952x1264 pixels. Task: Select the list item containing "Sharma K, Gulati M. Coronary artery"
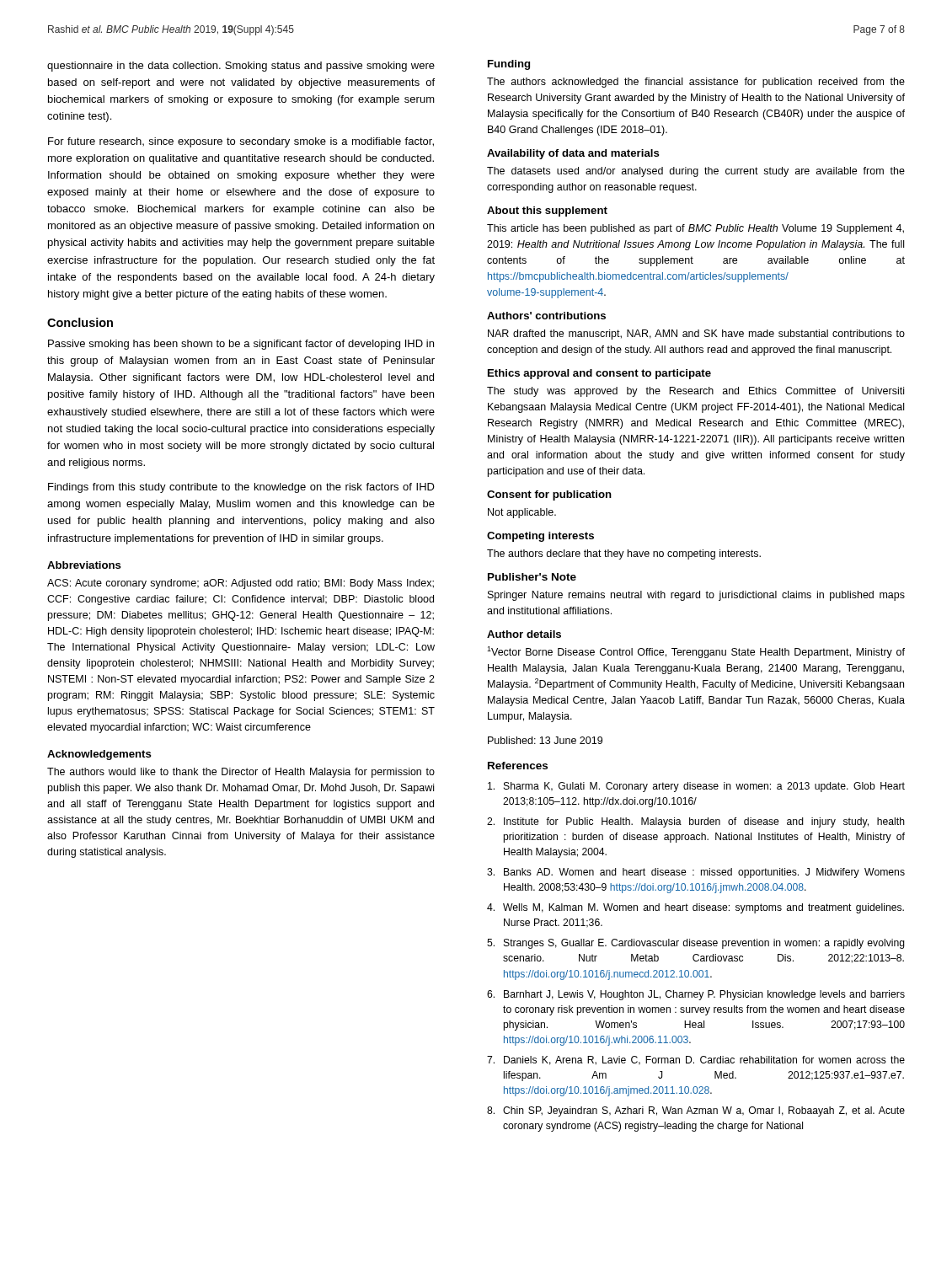(696, 794)
